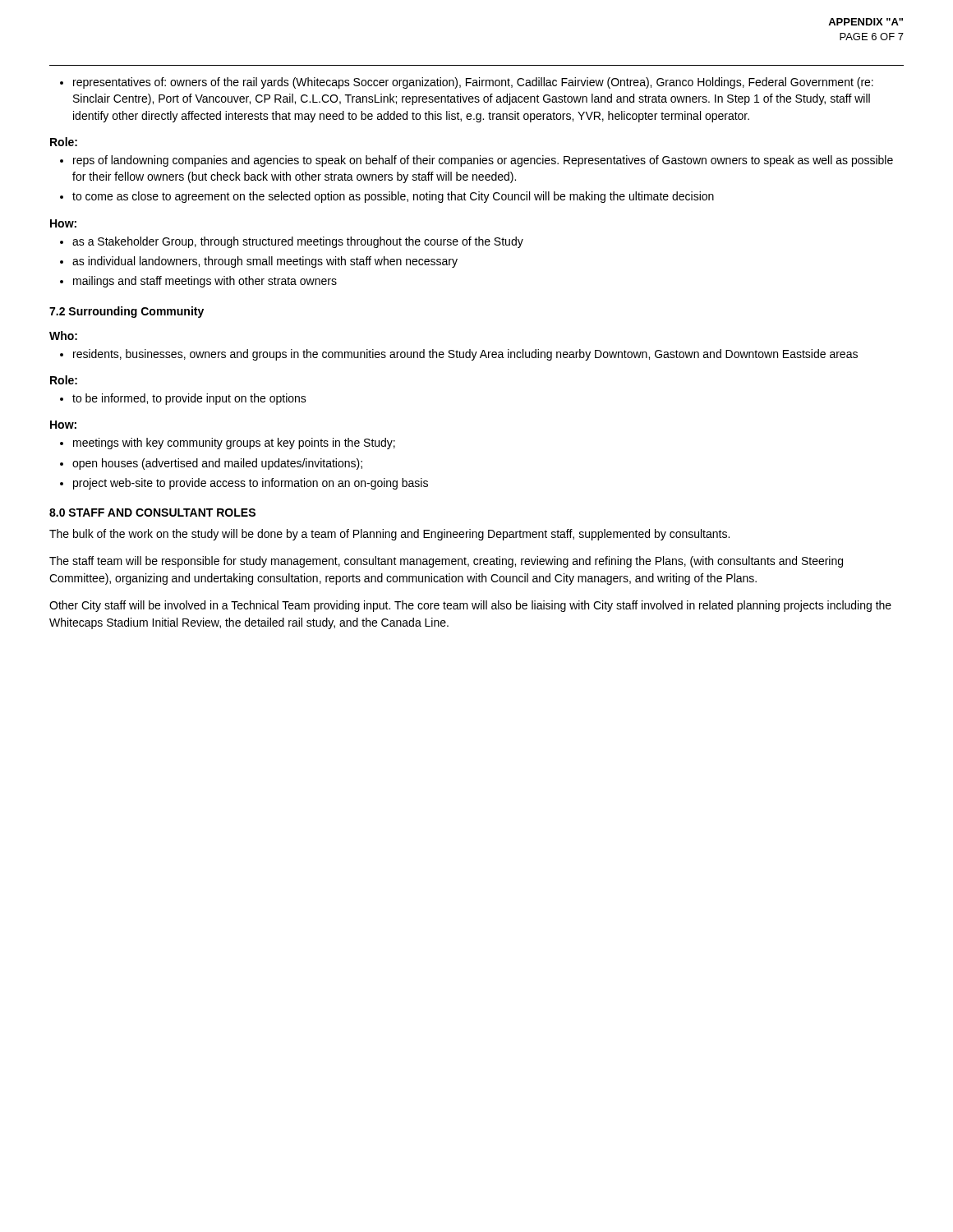This screenshot has width=953, height=1232.
Task: Where is the passage that starts "The staff team will be responsible"?
Action: (x=447, y=570)
